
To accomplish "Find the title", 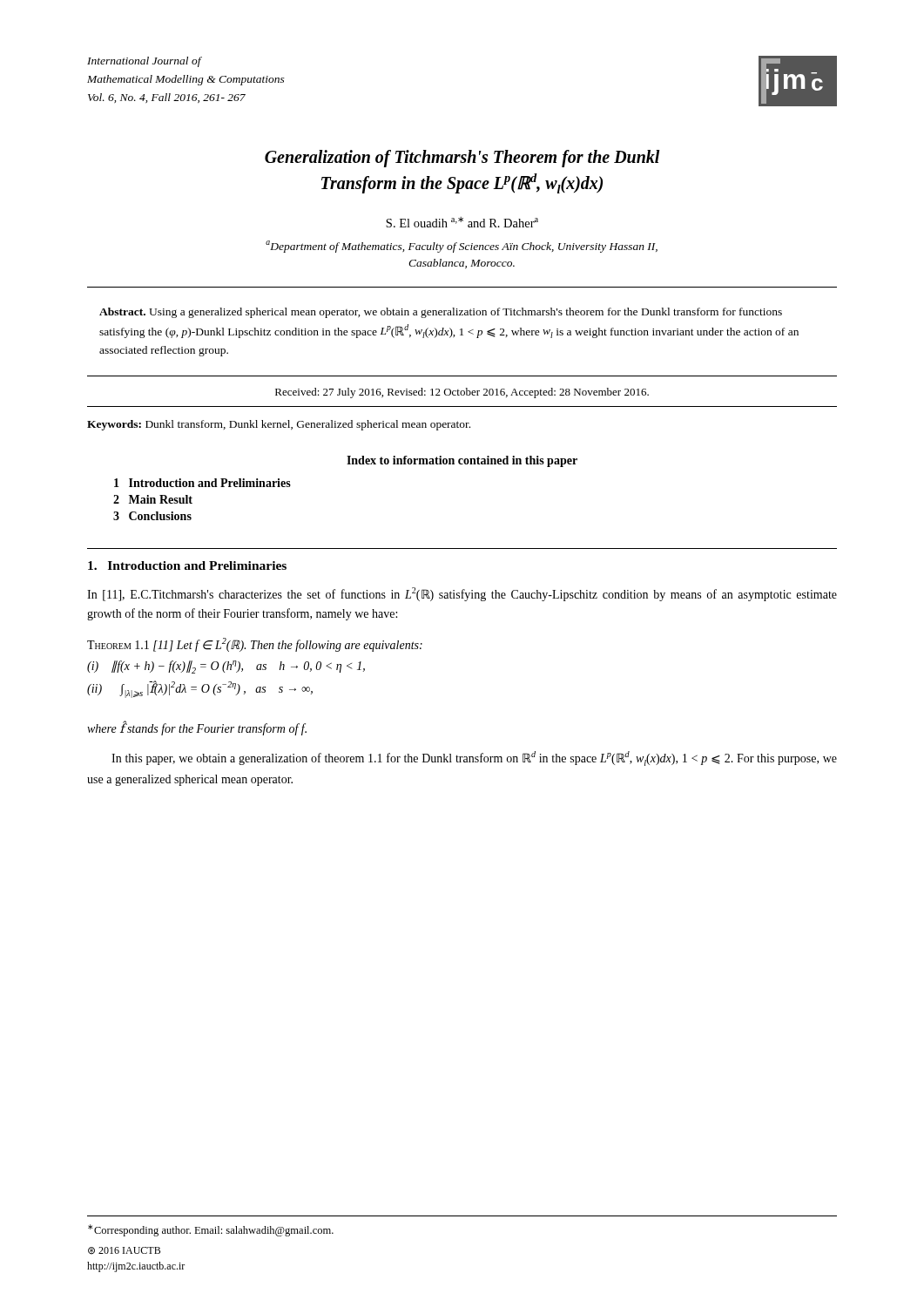I will click(462, 171).
